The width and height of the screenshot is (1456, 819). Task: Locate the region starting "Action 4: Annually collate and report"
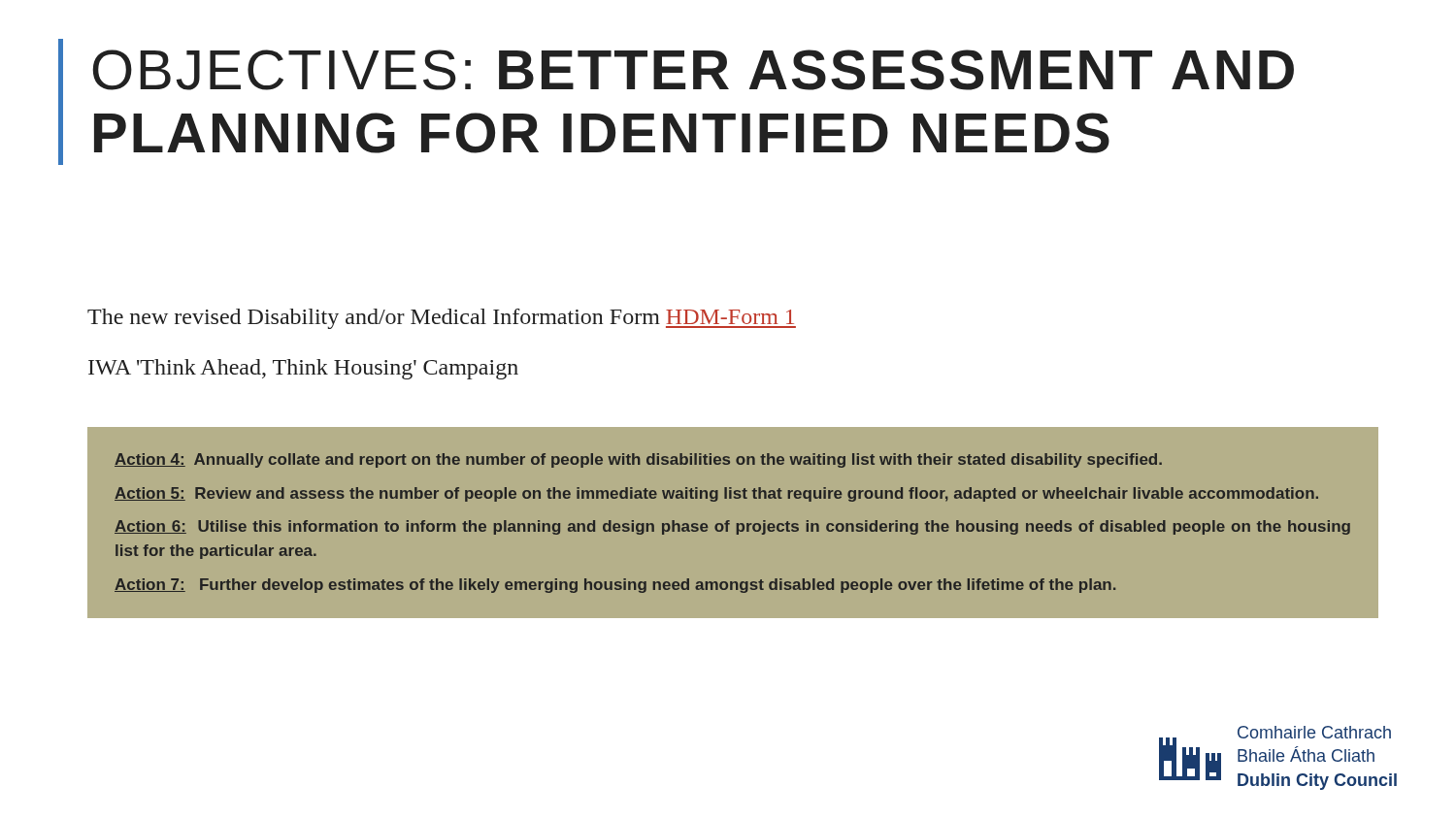[733, 523]
